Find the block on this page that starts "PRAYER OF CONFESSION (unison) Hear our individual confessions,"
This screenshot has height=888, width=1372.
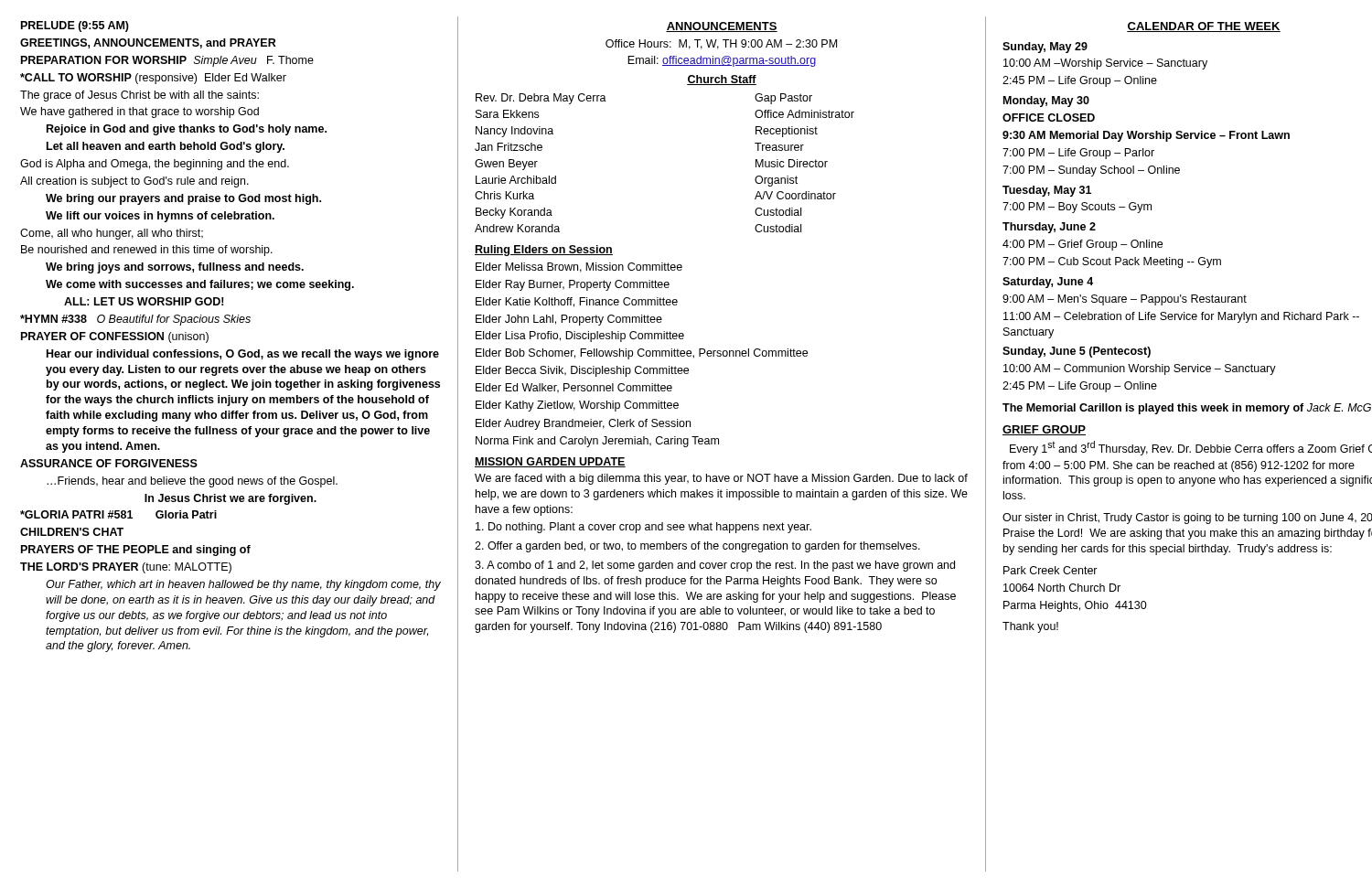coord(230,392)
